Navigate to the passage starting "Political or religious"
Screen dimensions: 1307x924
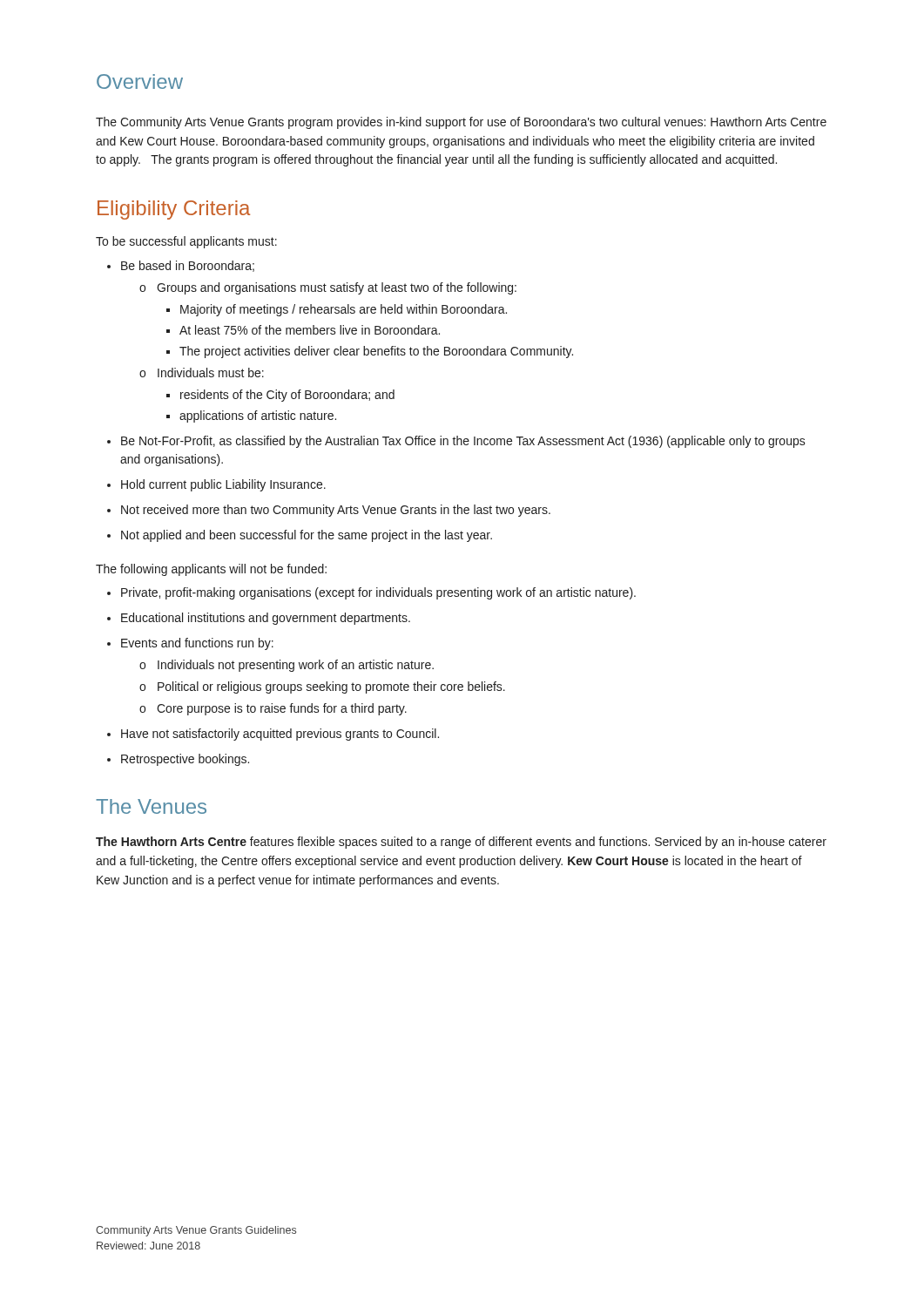(x=331, y=687)
